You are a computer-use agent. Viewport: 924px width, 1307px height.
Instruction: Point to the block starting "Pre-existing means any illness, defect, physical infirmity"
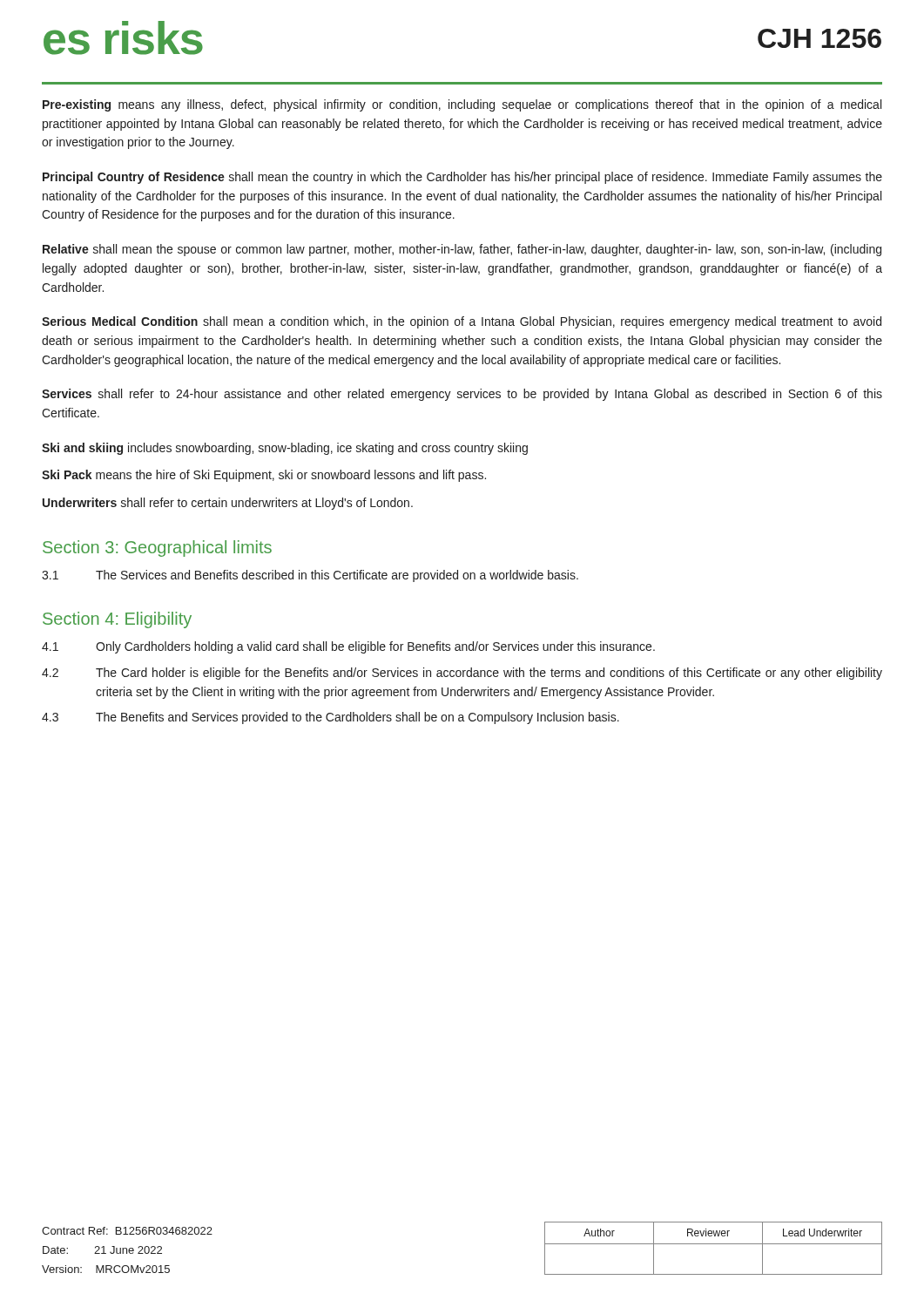tap(462, 123)
